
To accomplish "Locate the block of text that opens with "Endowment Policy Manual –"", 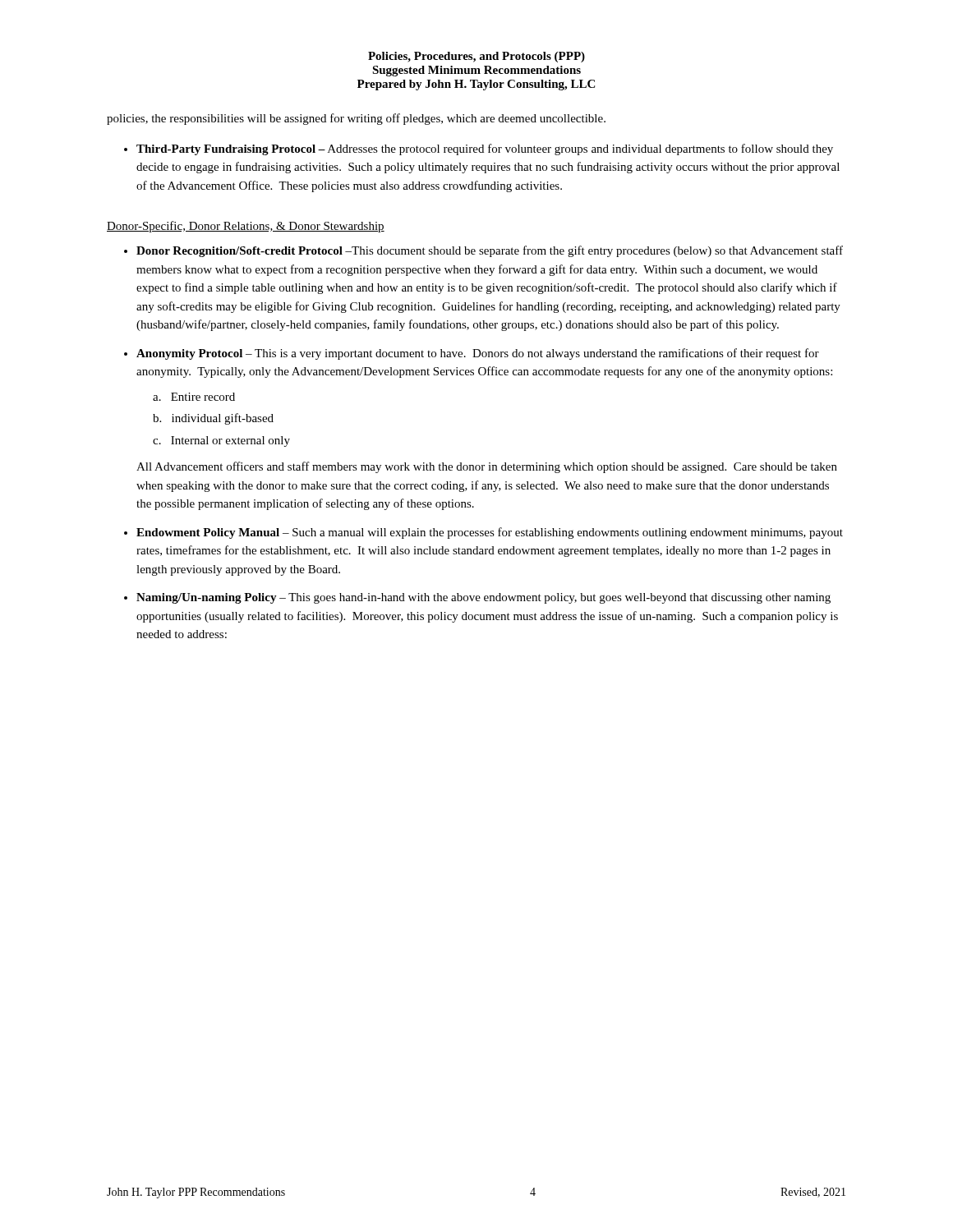I will click(490, 550).
